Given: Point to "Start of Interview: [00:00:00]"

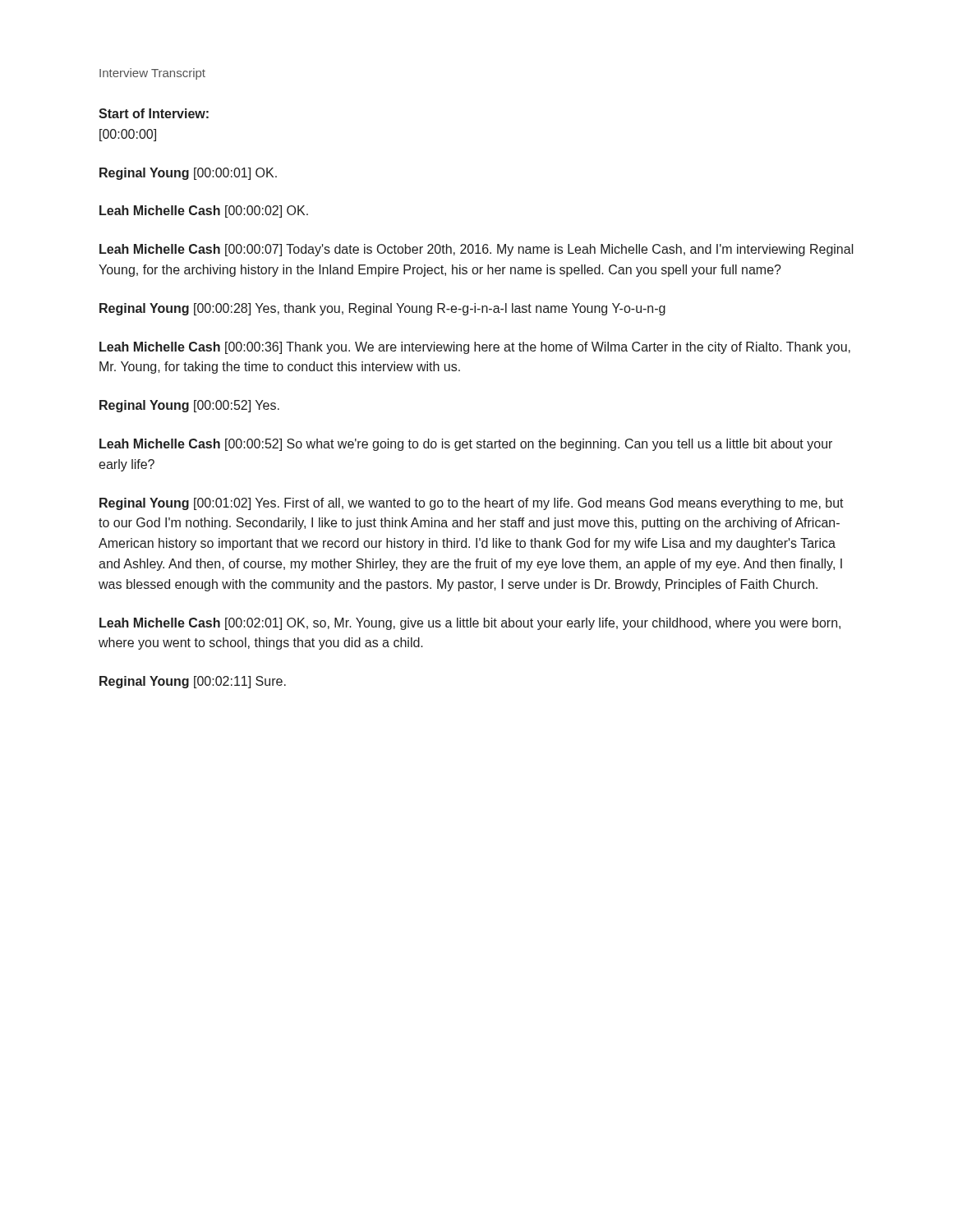Looking at the screenshot, I should coord(154,124).
